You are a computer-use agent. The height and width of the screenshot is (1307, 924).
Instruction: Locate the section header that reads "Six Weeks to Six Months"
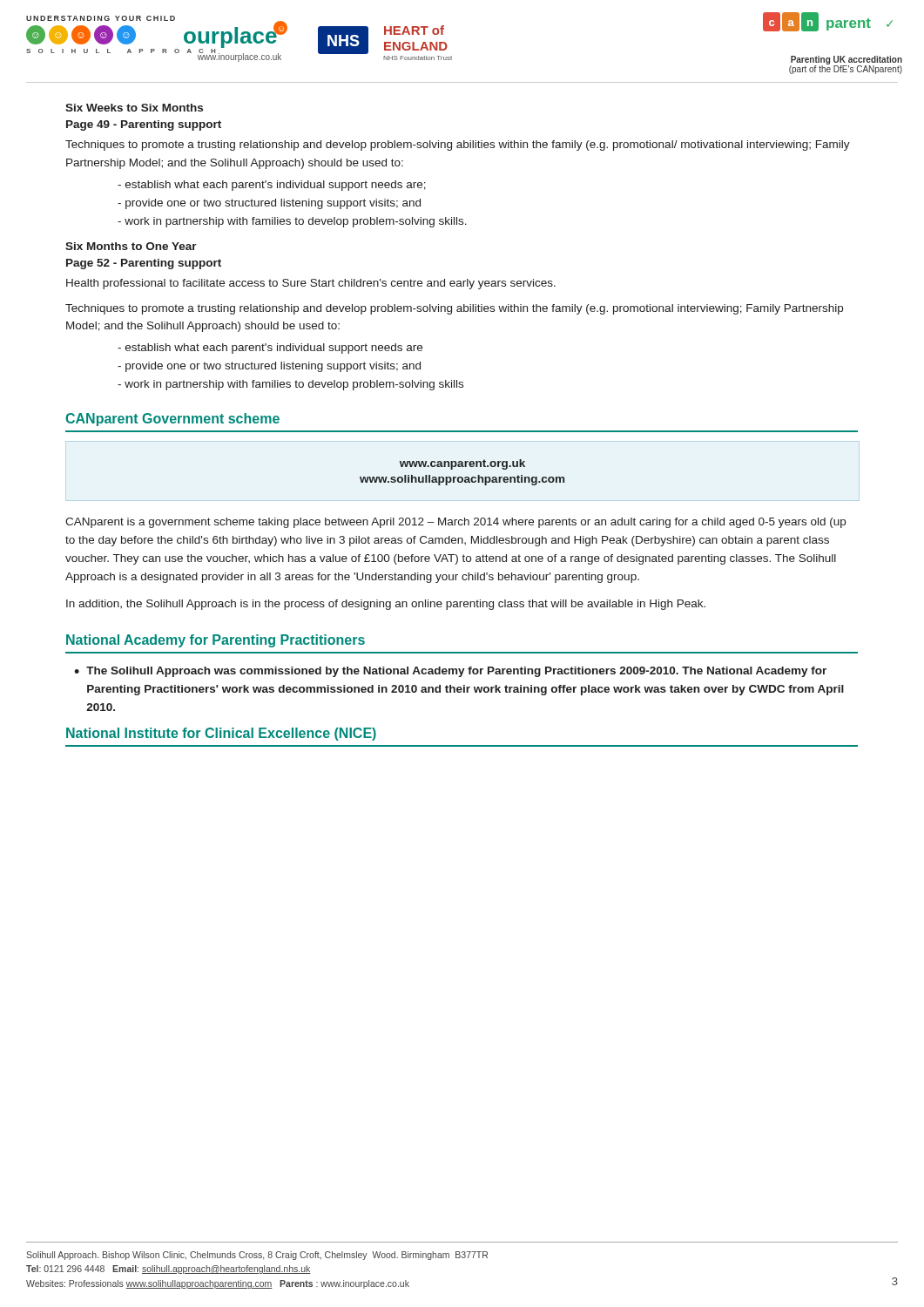click(x=134, y=108)
